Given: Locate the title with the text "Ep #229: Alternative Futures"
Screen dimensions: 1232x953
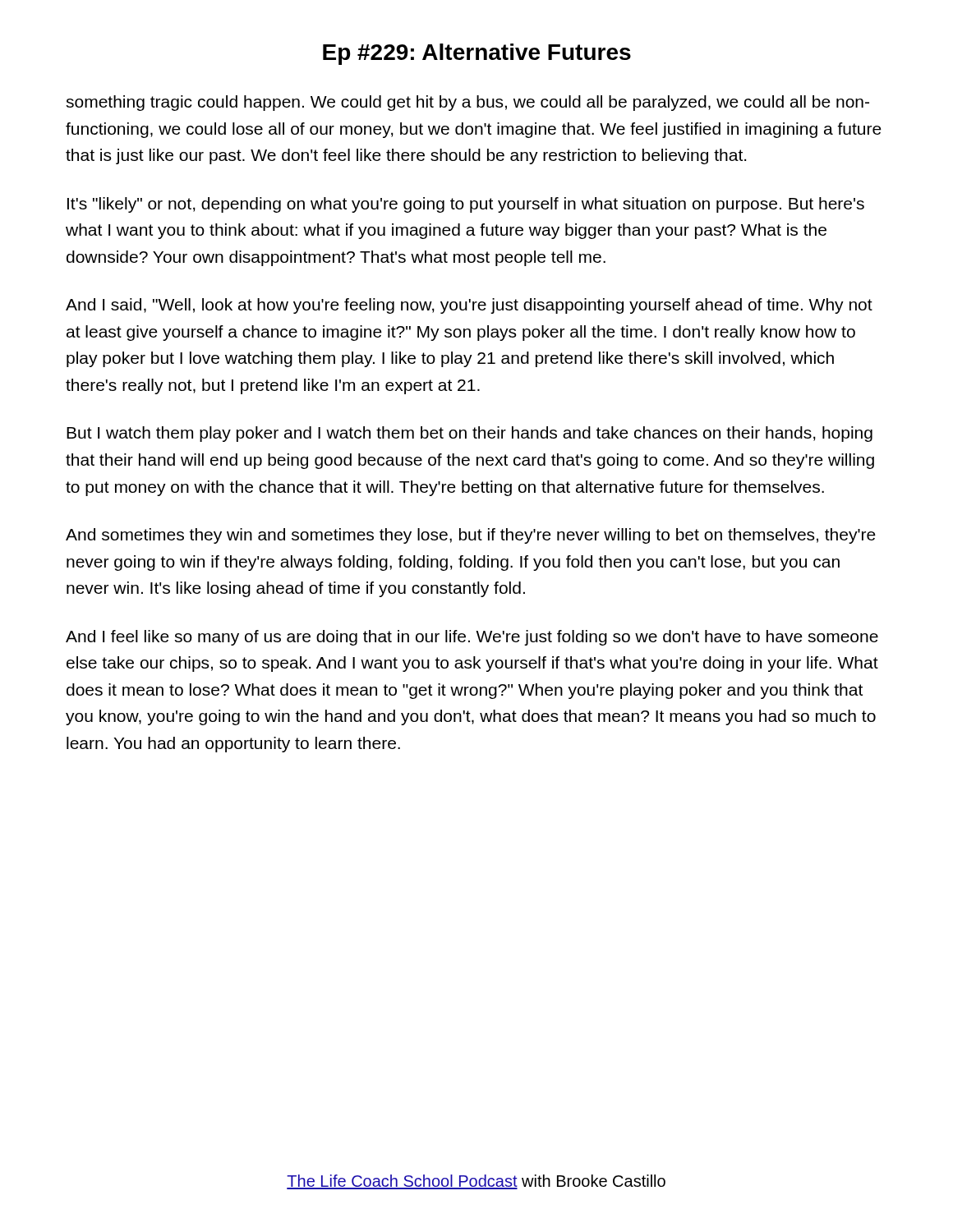Looking at the screenshot, I should pyautogui.click(x=476, y=53).
